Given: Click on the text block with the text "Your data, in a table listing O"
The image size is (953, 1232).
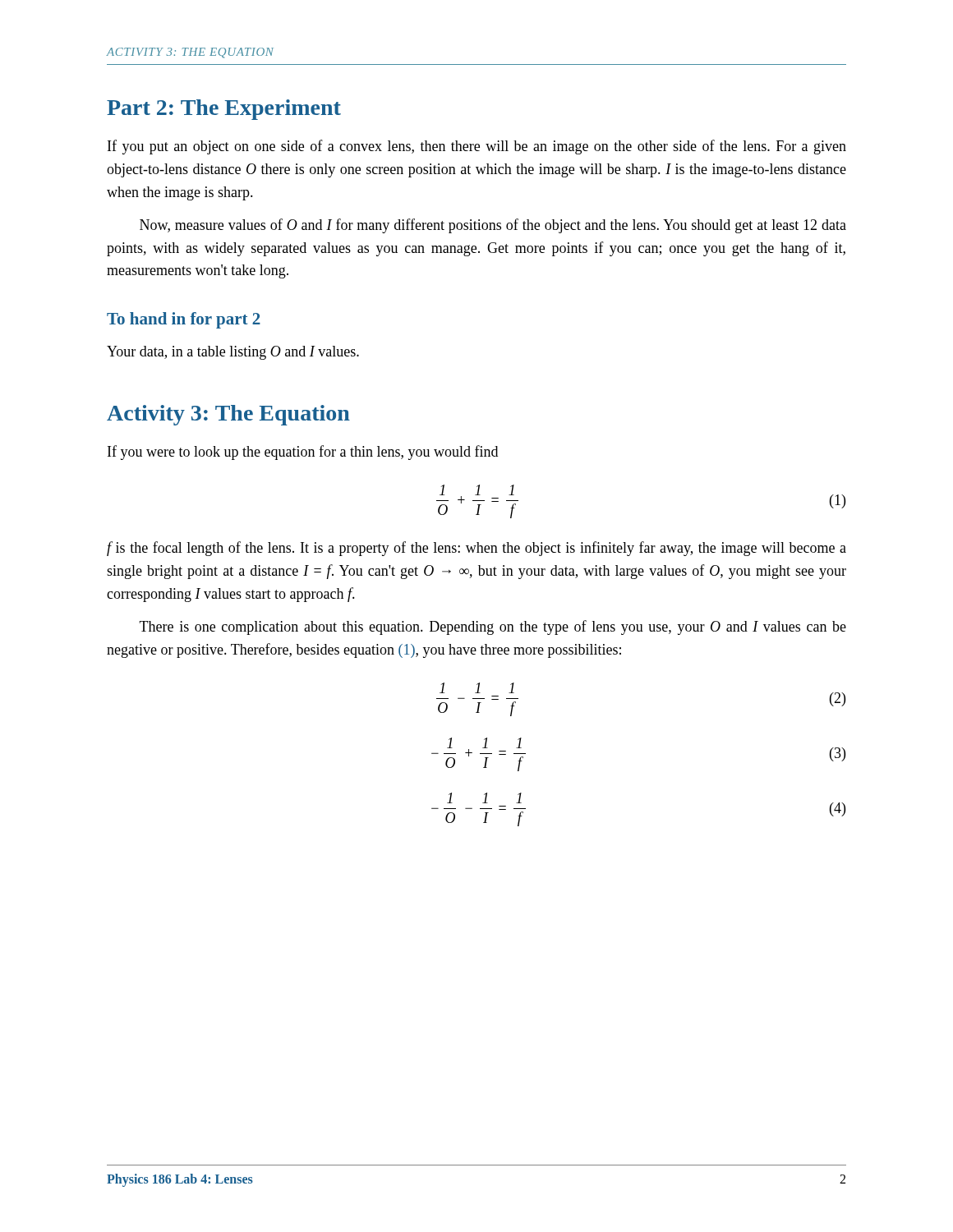Looking at the screenshot, I should pos(233,352).
